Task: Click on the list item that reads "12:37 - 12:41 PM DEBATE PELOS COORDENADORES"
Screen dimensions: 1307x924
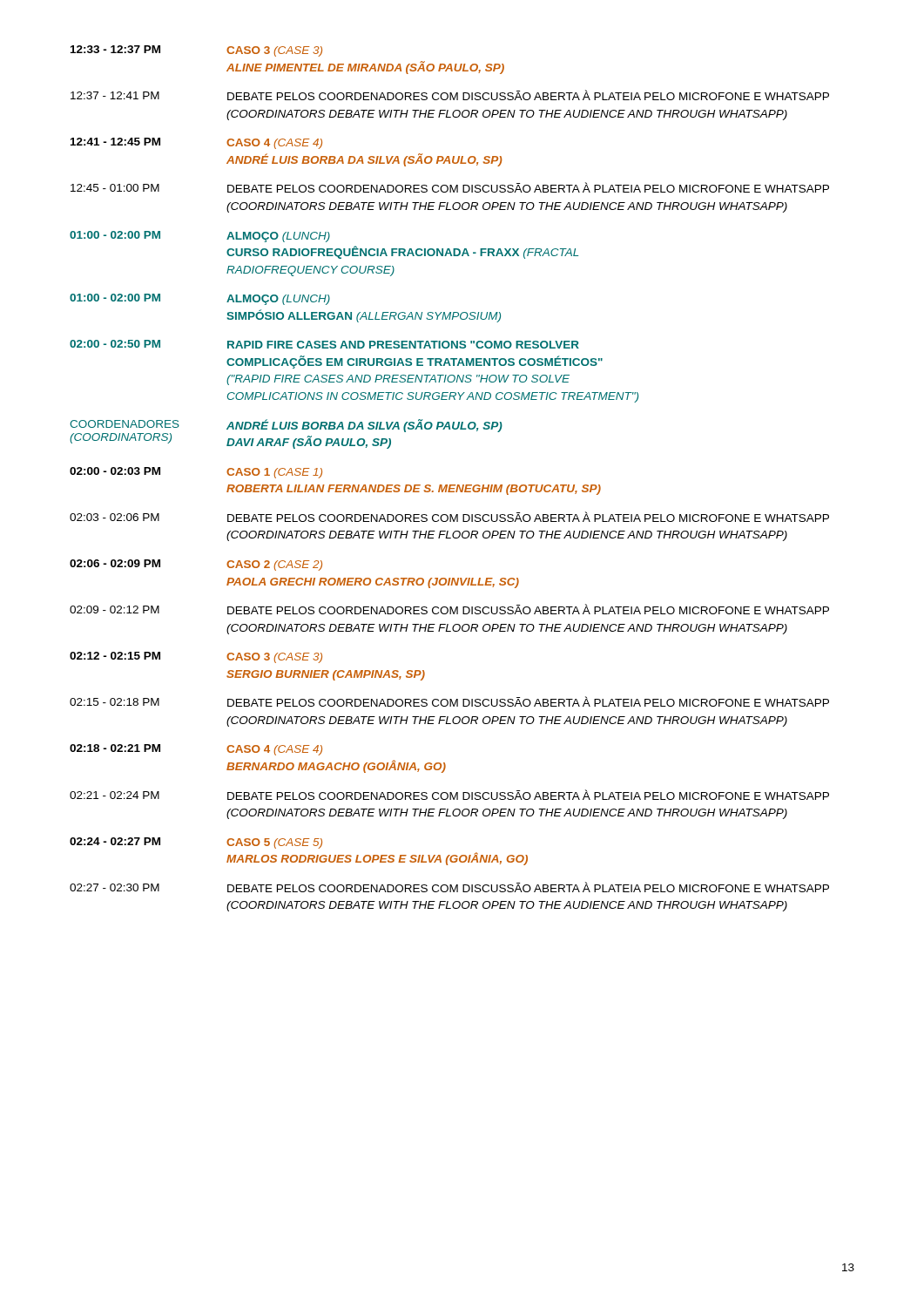Action: (462, 105)
